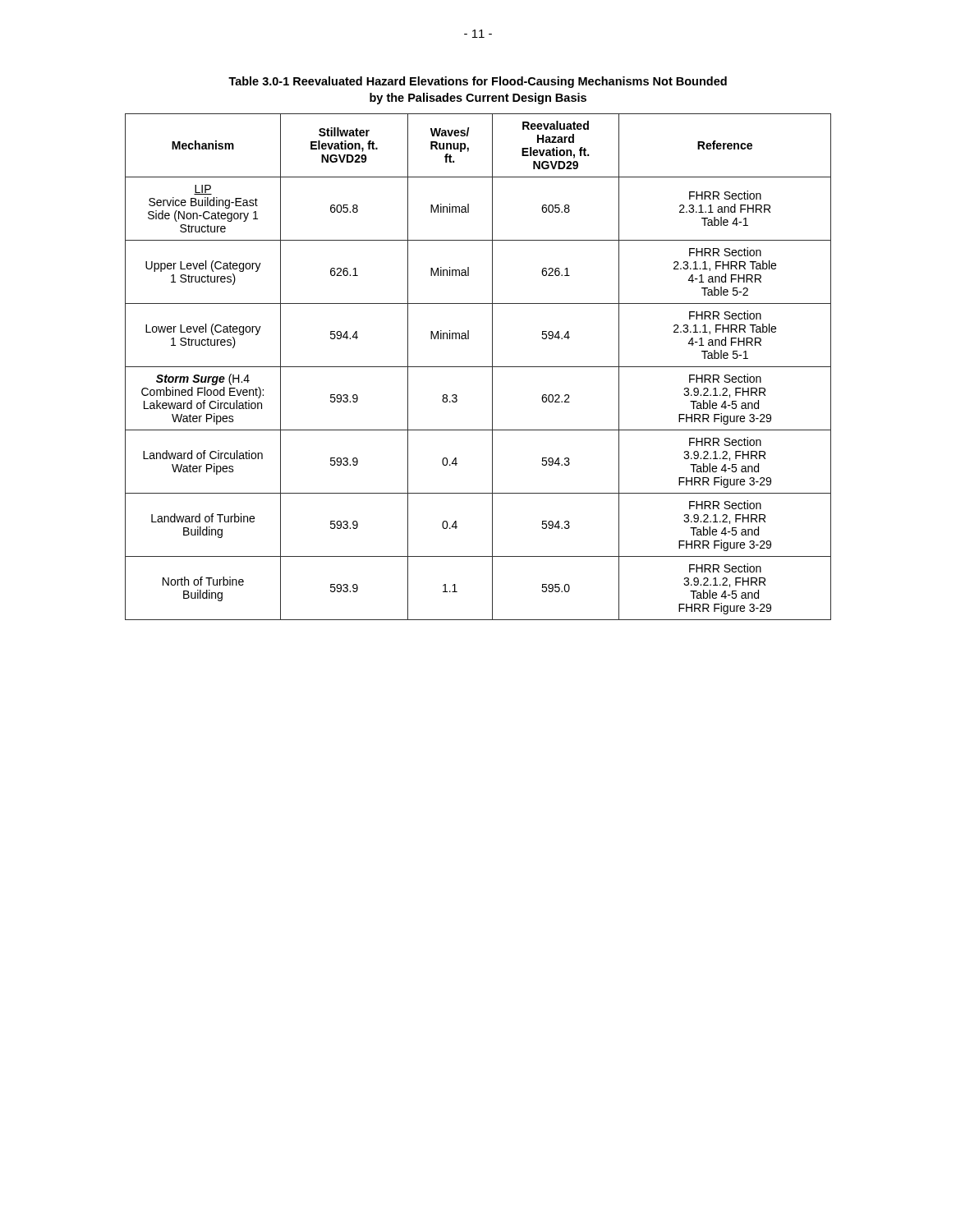Click on the element starting "Table 3.0-1 Reevaluated Hazard"
This screenshot has height=1232, width=956.
(x=478, y=90)
